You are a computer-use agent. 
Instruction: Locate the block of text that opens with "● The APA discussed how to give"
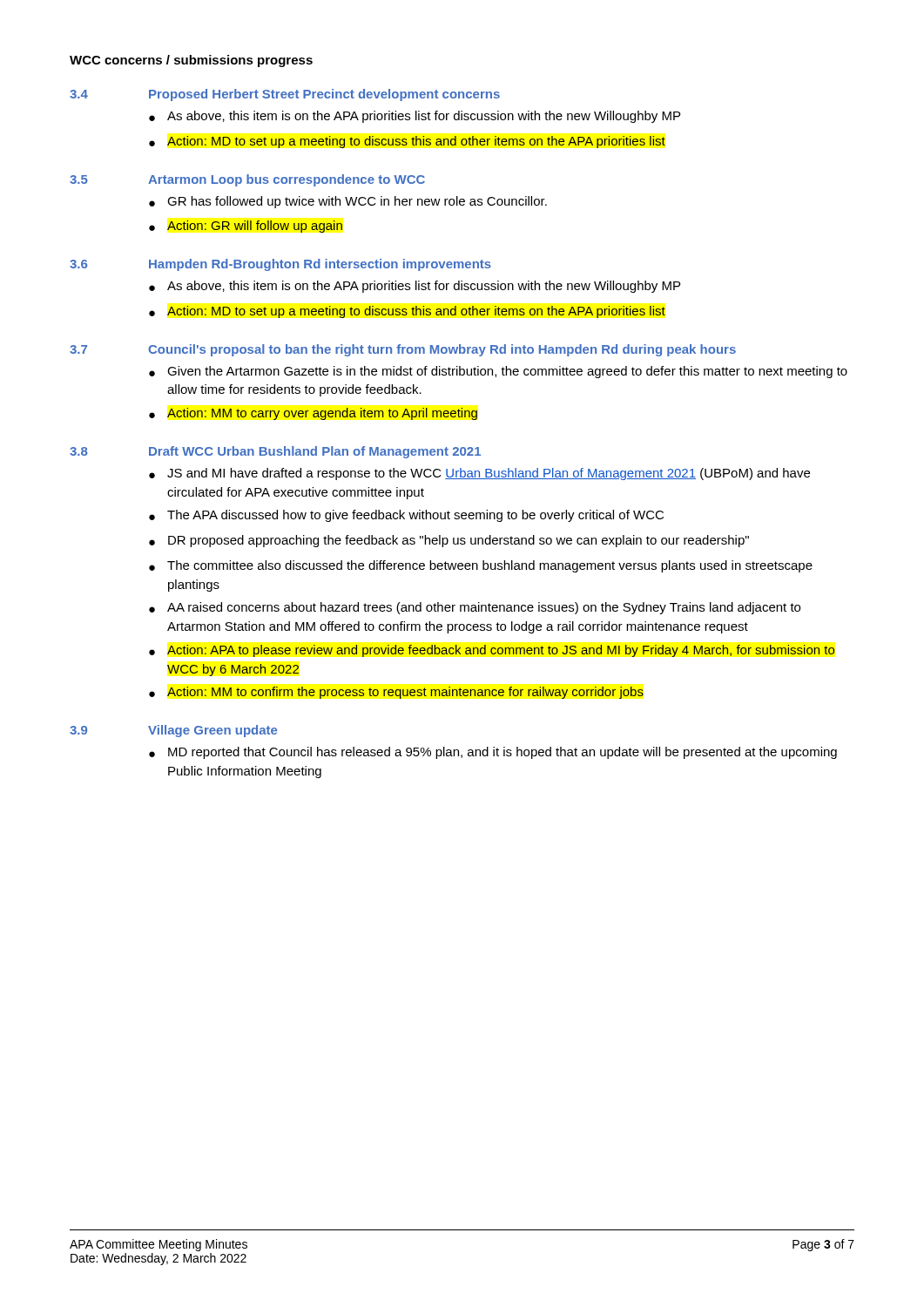(x=501, y=516)
